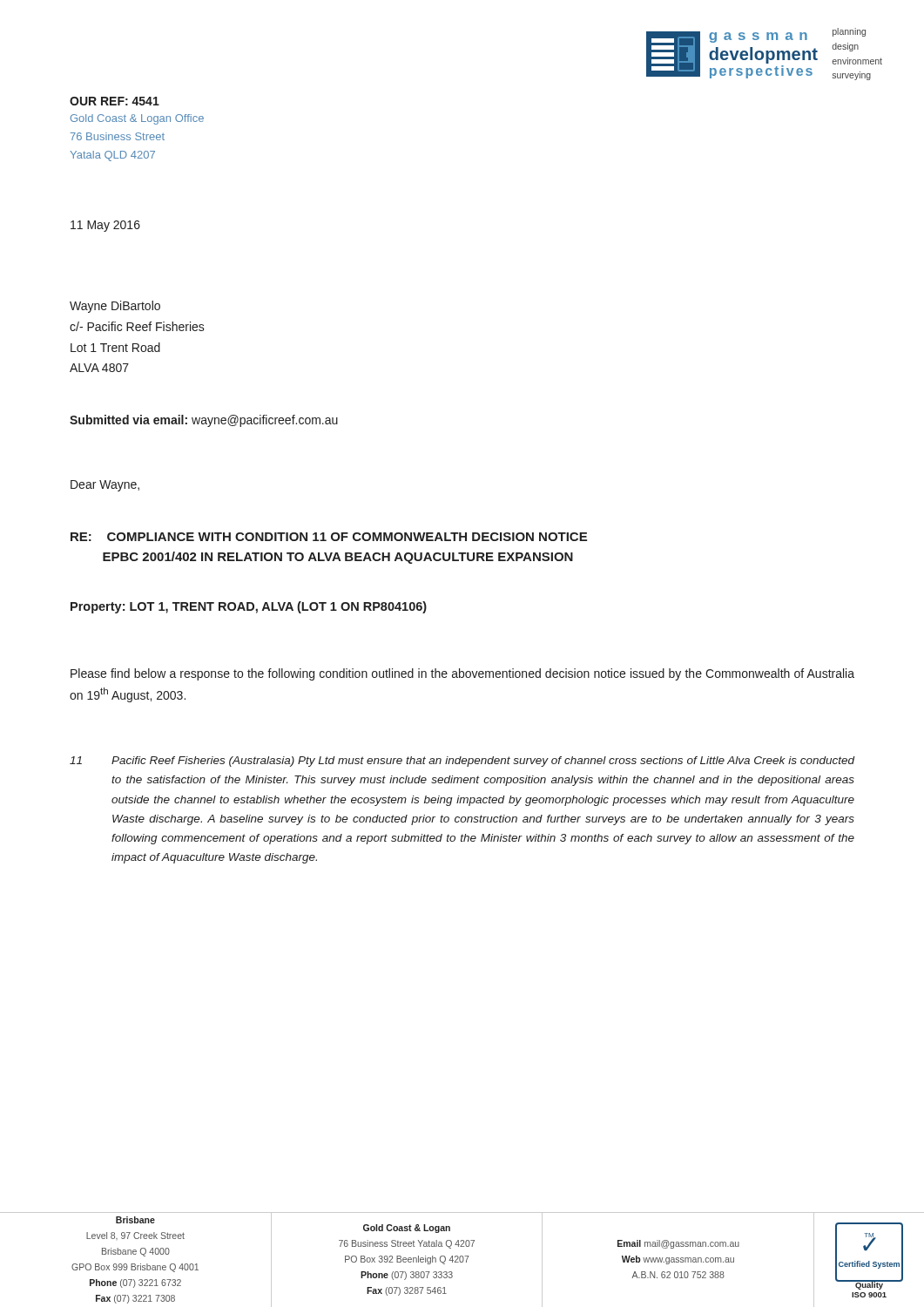Select the text that reads "Dear Wayne,"
The height and width of the screenshot is (1307, 924).
[105, 484]
